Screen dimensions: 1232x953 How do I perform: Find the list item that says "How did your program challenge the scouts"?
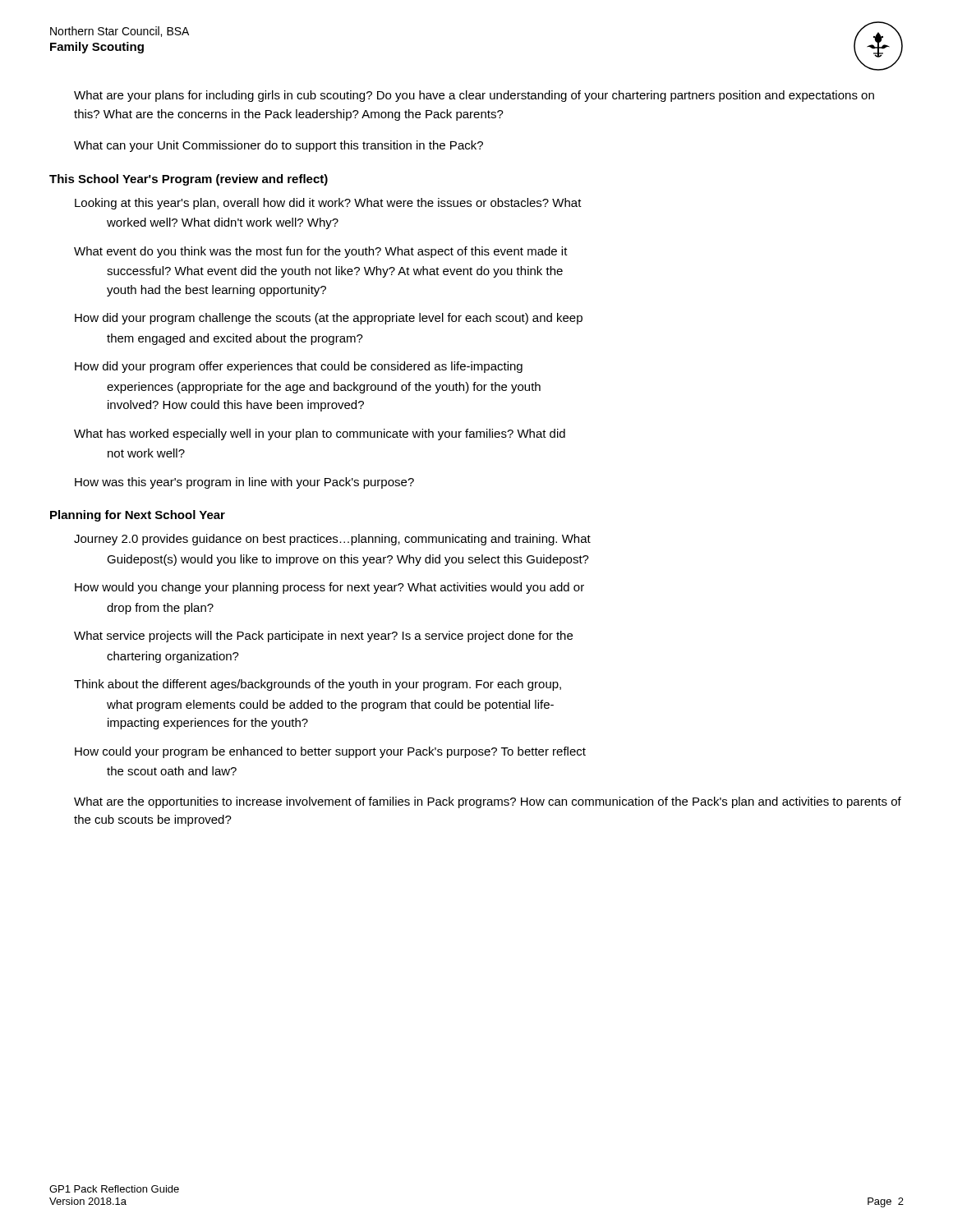(x=489, y=329)
